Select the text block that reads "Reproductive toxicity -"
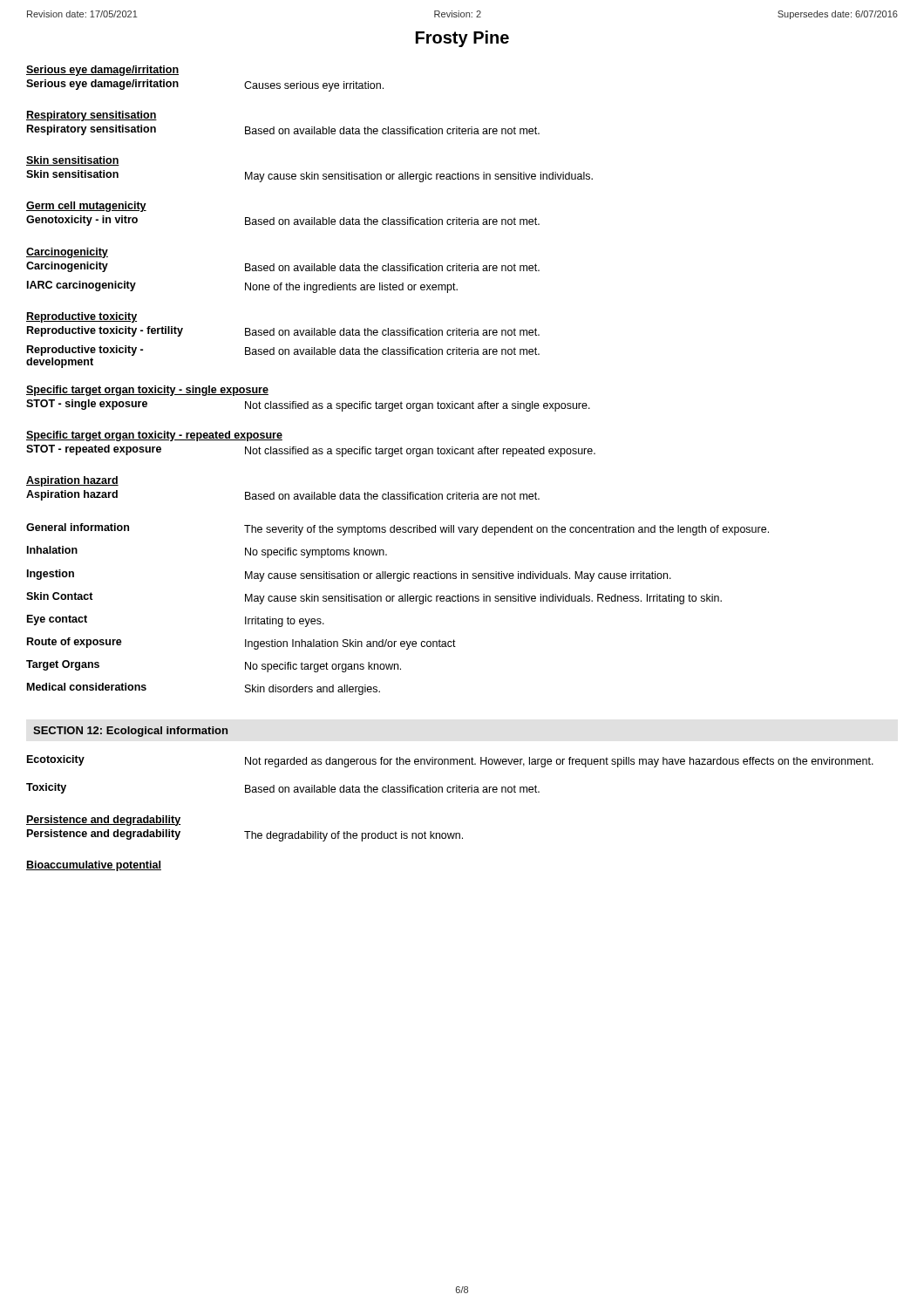Screen dimensions: 1308x924 [x=462, y=332]
